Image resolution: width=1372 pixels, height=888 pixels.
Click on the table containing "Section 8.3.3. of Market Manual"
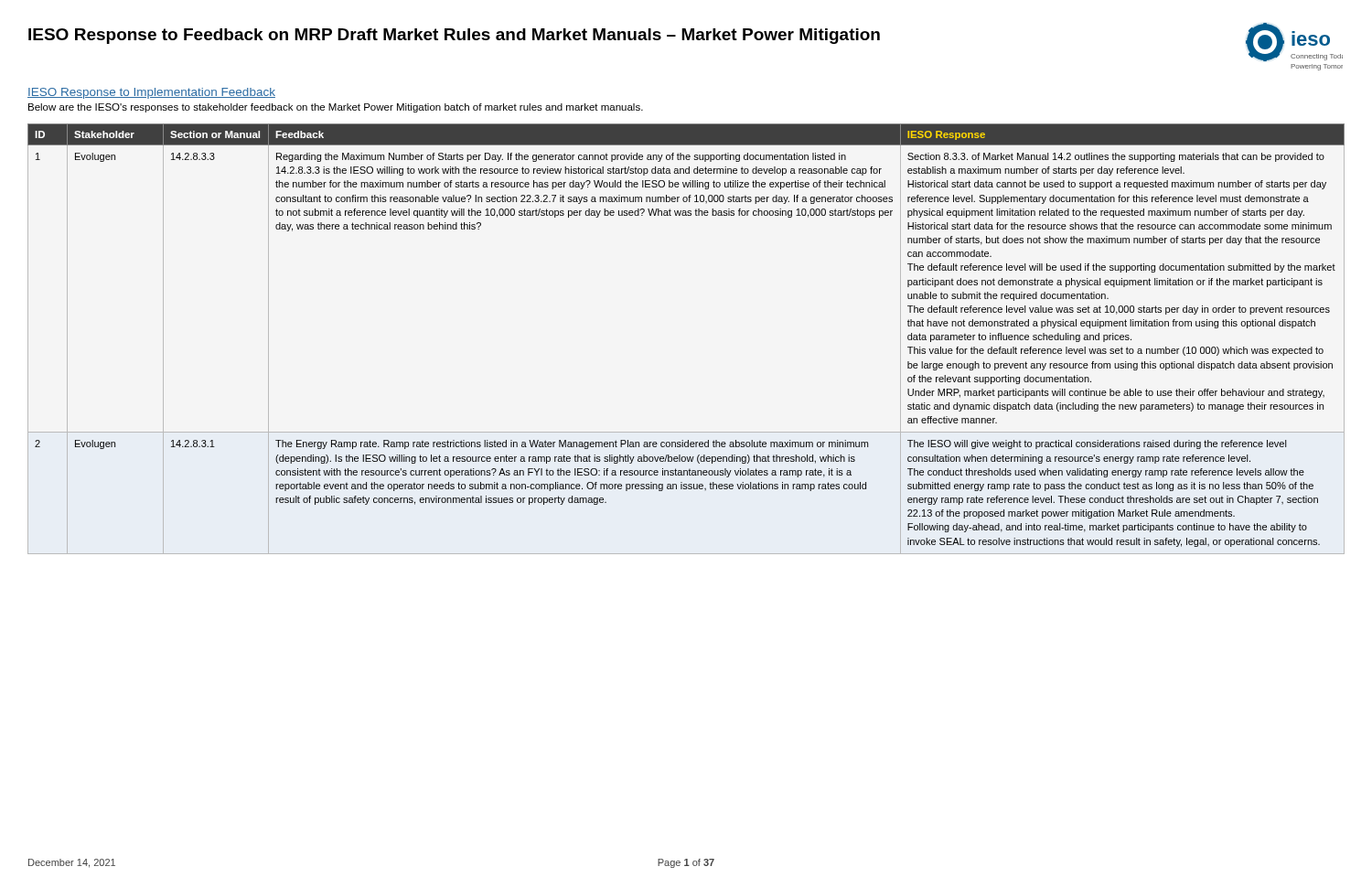686,339
